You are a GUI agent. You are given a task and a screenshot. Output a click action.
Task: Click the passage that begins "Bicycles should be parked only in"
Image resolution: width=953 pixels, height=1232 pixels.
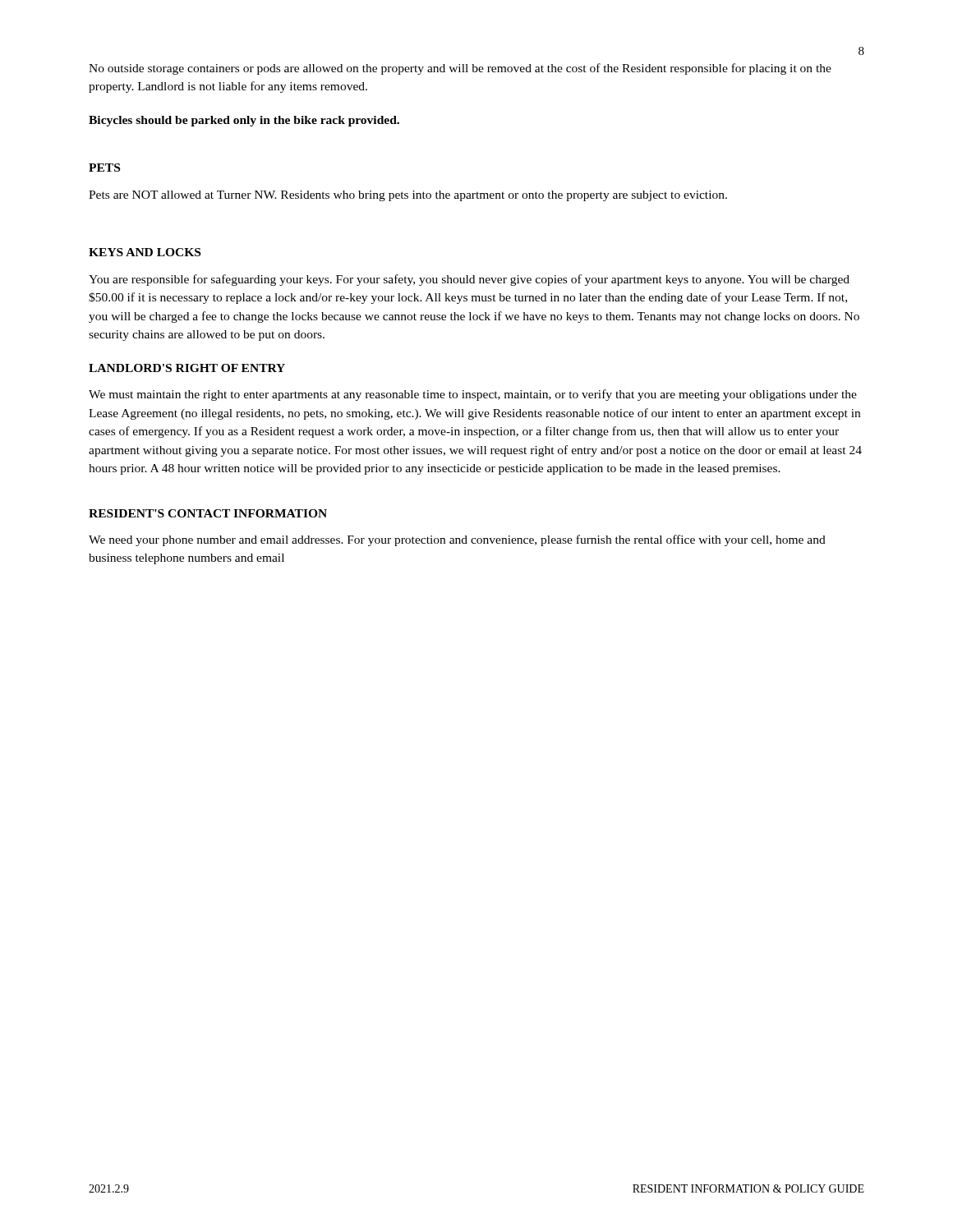[x=244, y=119]
